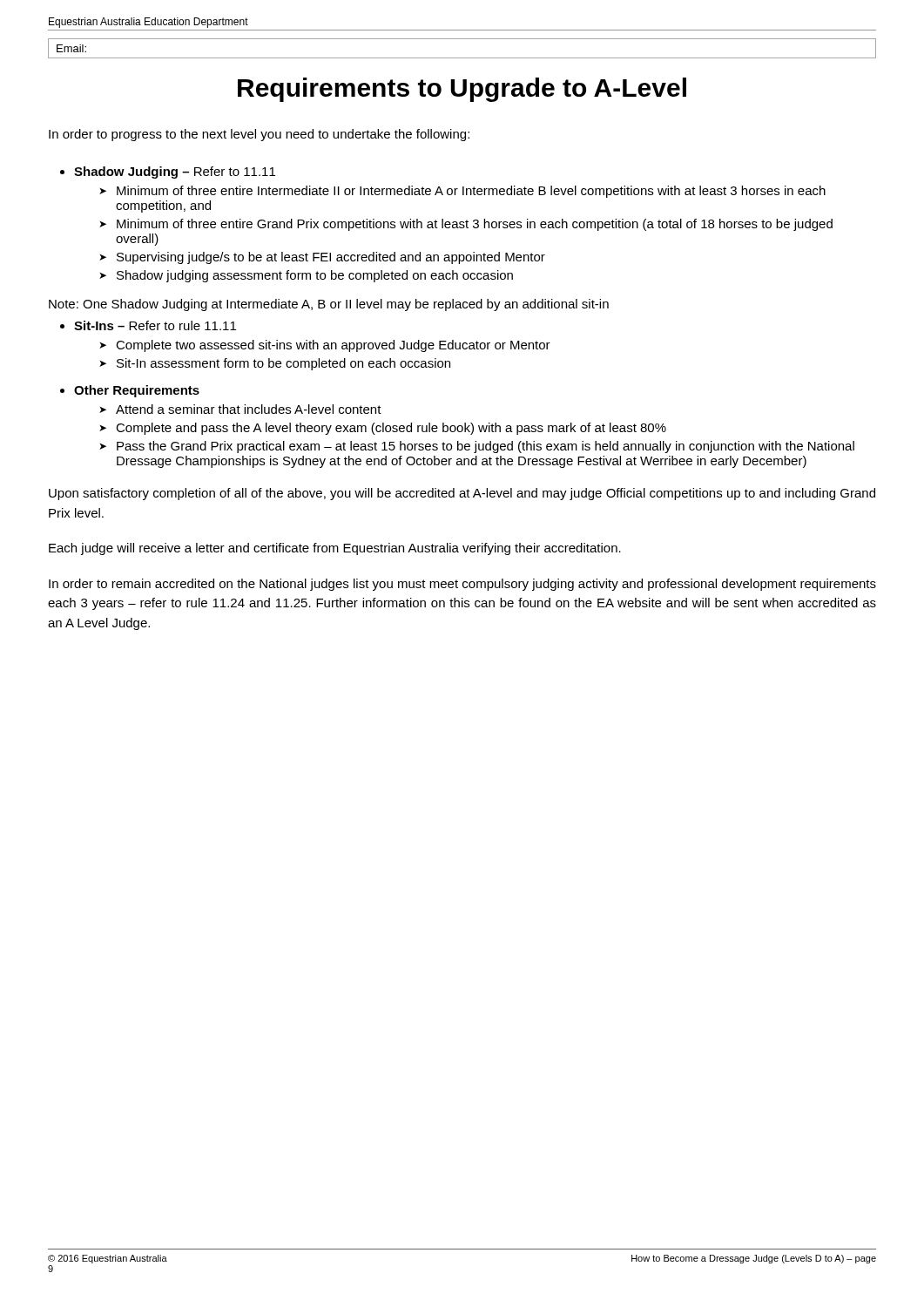This screenshot has height=1307, width=924.
Task: Select the text block with the text "In order to remain accredited on the"
Action: pos(462,603)
